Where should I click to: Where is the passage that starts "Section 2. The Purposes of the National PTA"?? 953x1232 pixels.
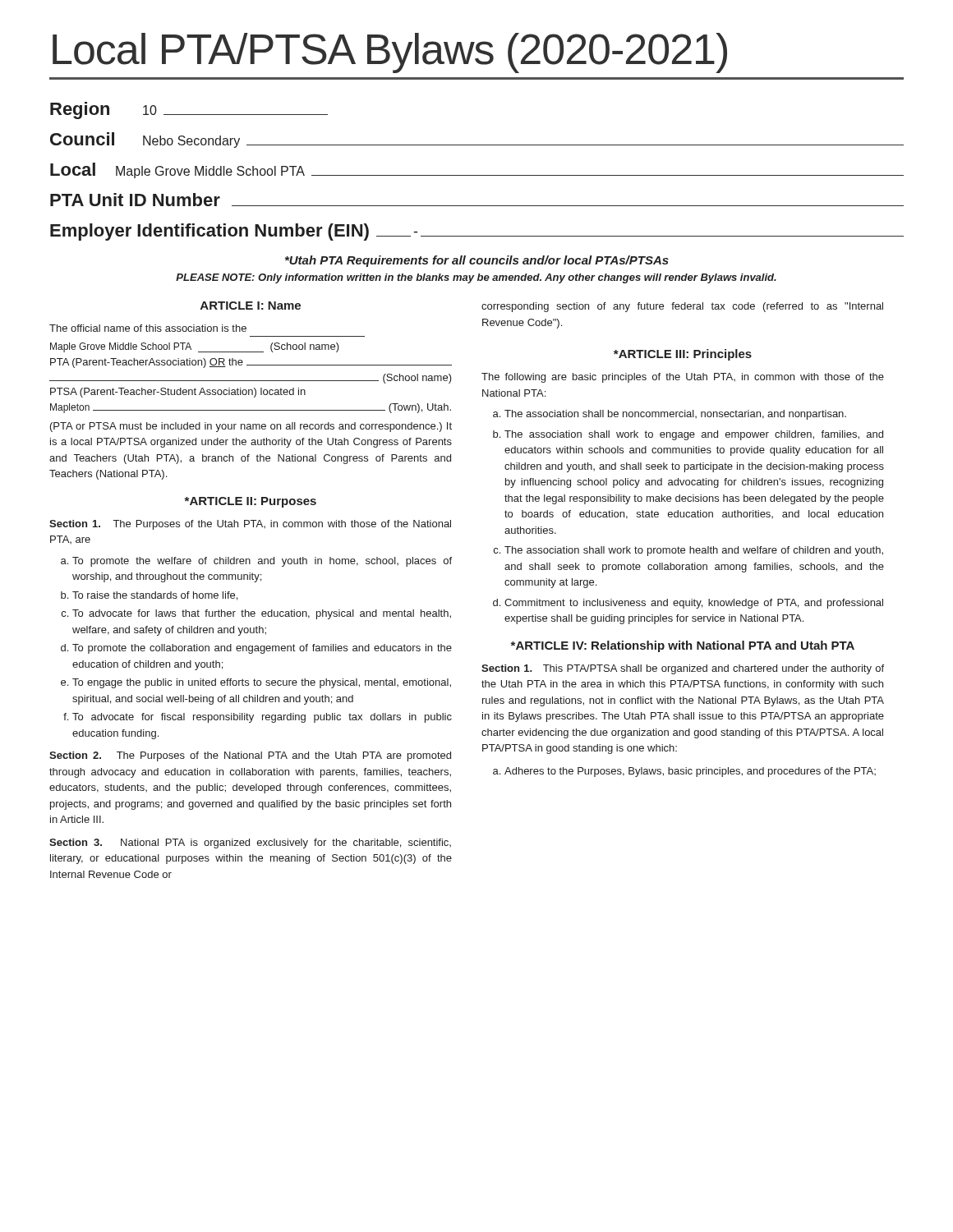[251, 787]
